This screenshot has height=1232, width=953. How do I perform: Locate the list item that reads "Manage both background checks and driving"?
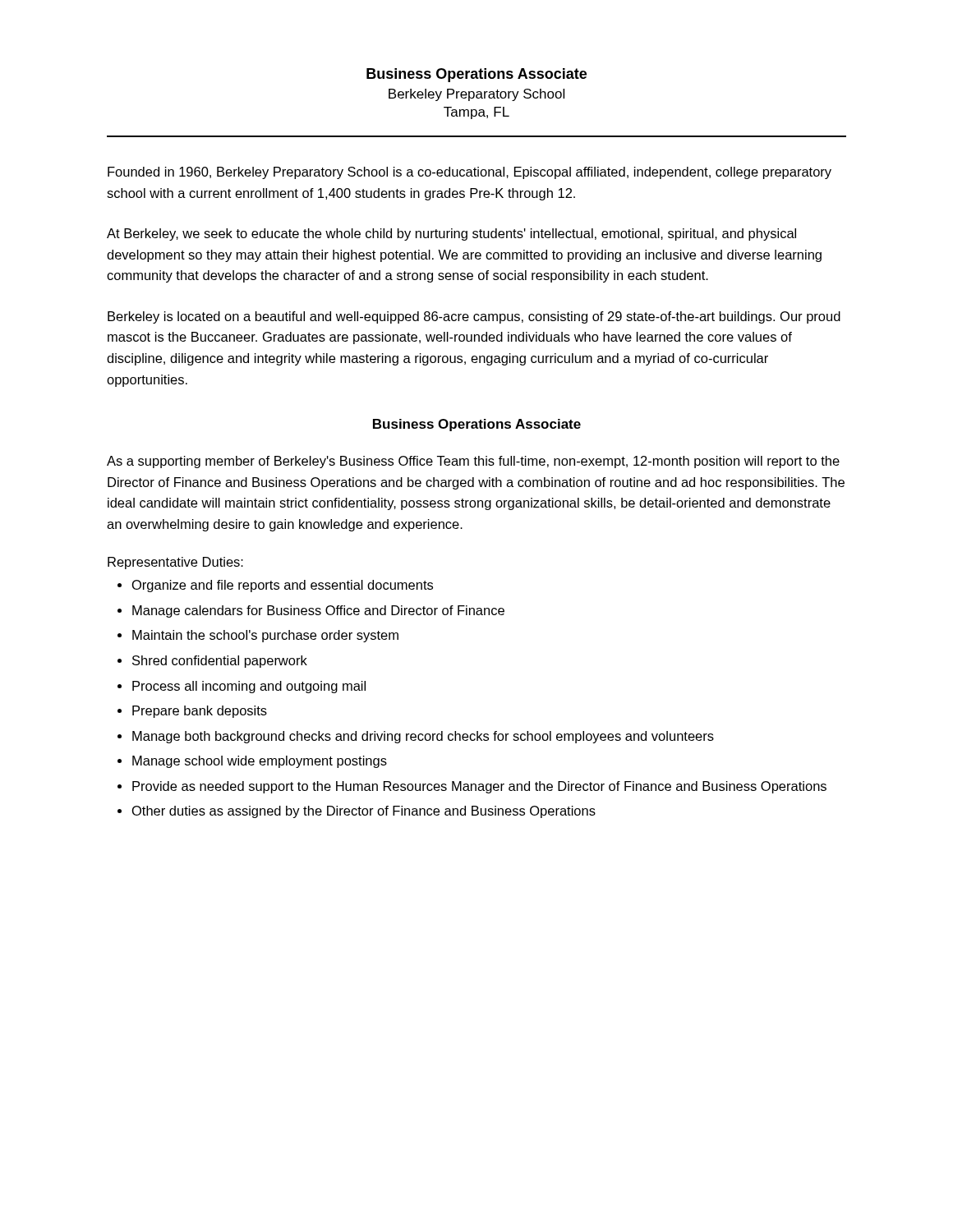(x=423, y=736)
